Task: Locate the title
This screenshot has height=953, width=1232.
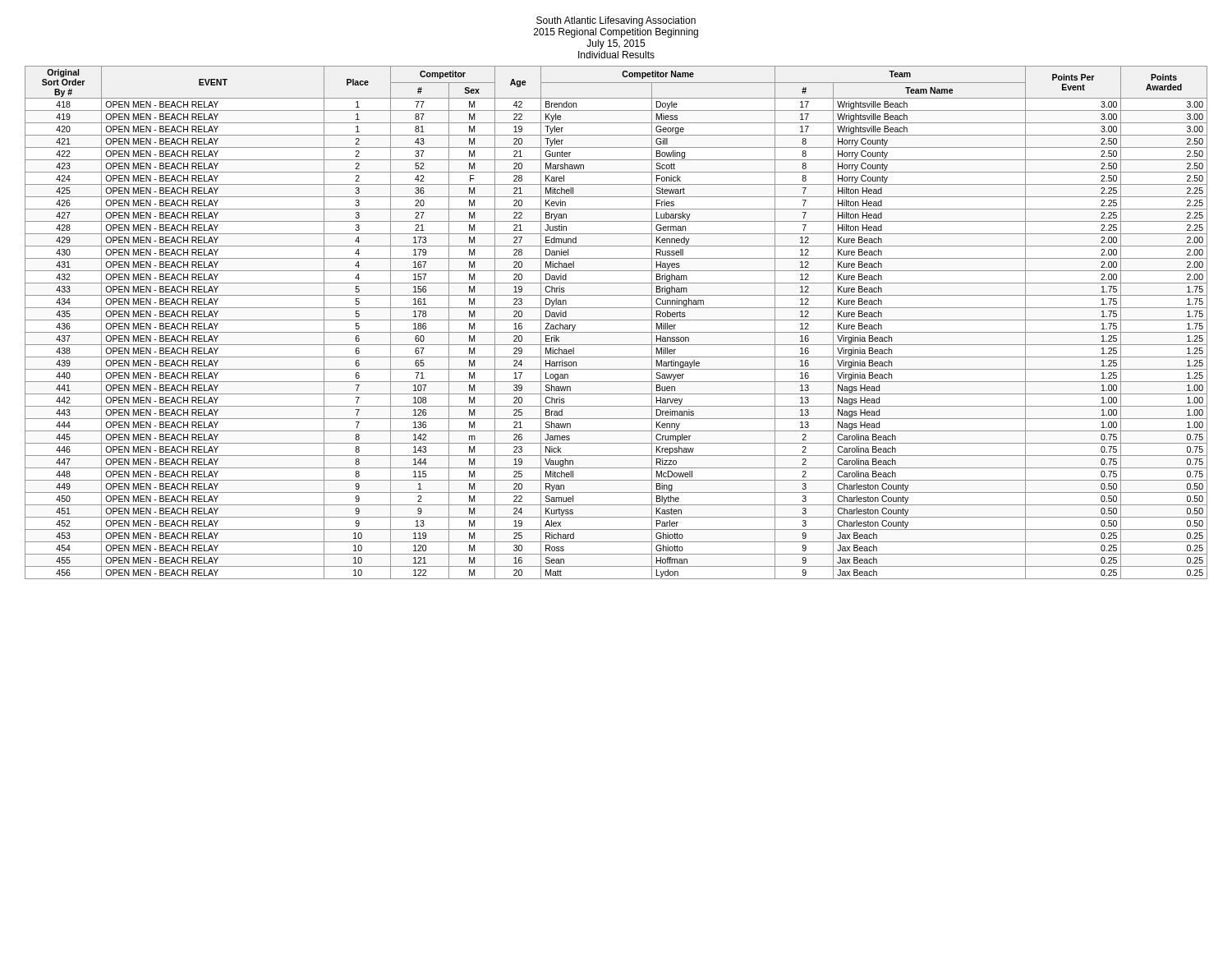Action: coord(616,38)
